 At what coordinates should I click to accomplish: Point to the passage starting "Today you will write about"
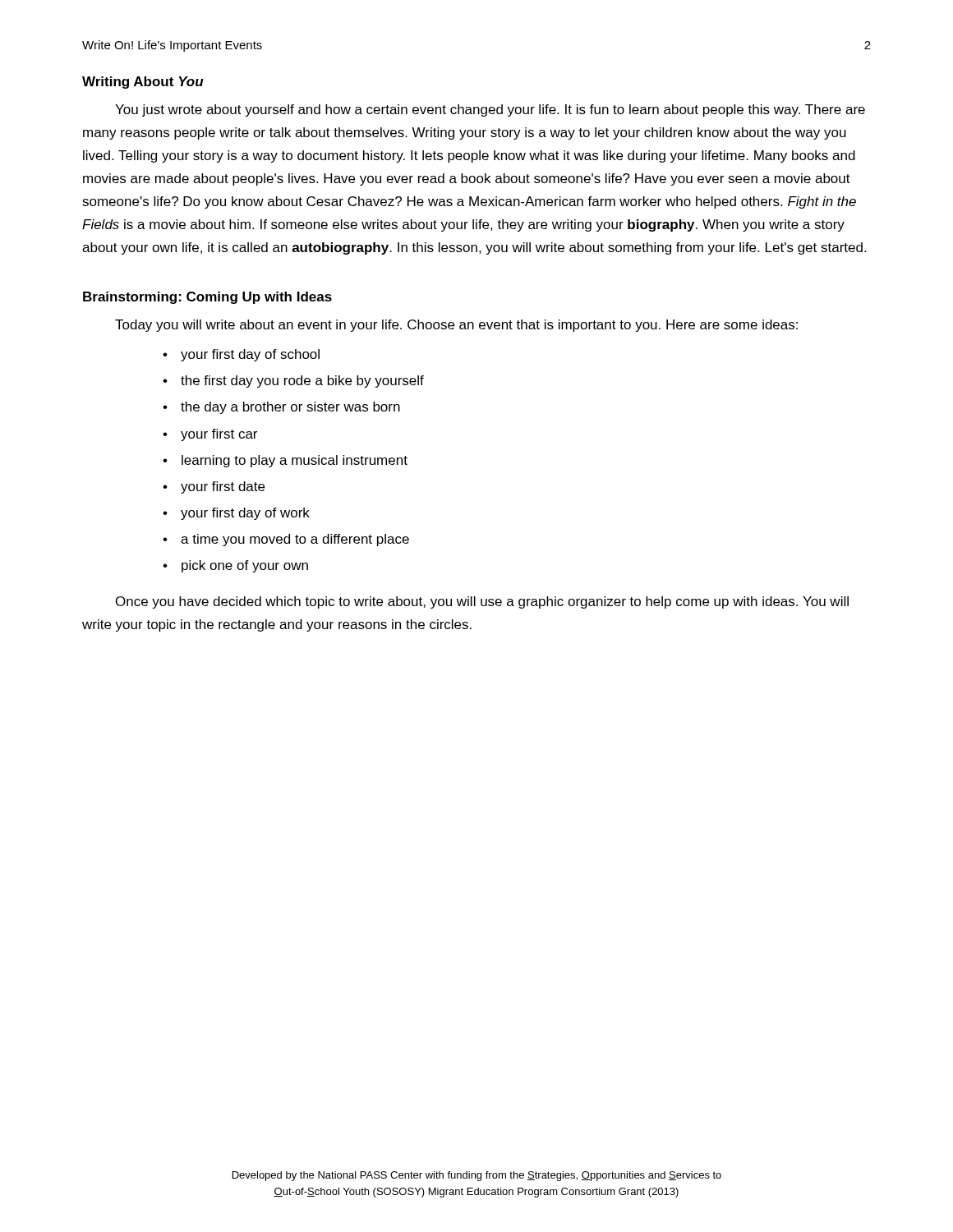pos(476,326)
